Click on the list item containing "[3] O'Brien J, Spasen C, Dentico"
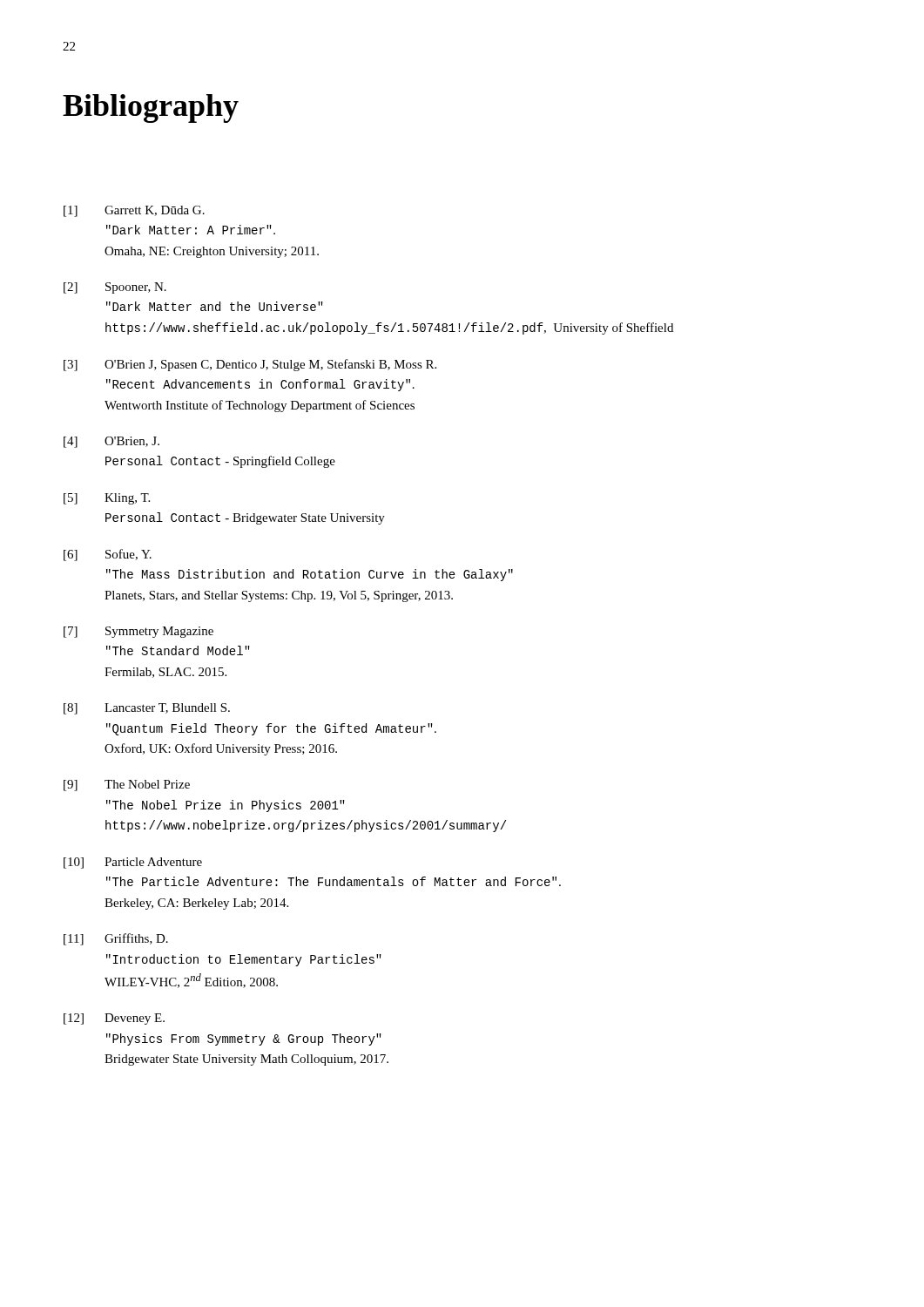The height and width of the screenshot is (1307, 924). click(x=250, y=385)
